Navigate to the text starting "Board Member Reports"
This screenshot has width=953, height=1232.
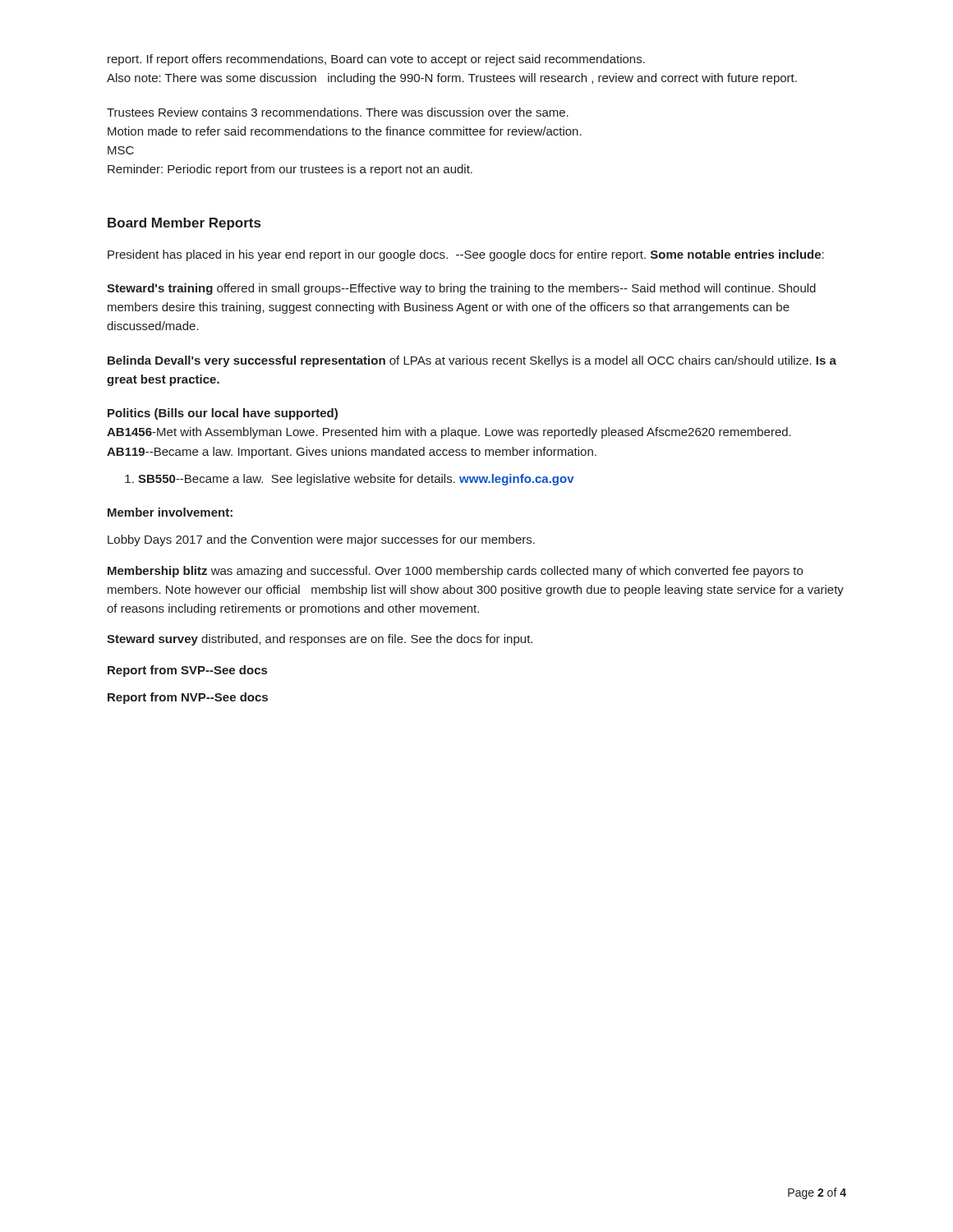click(184, 223)
